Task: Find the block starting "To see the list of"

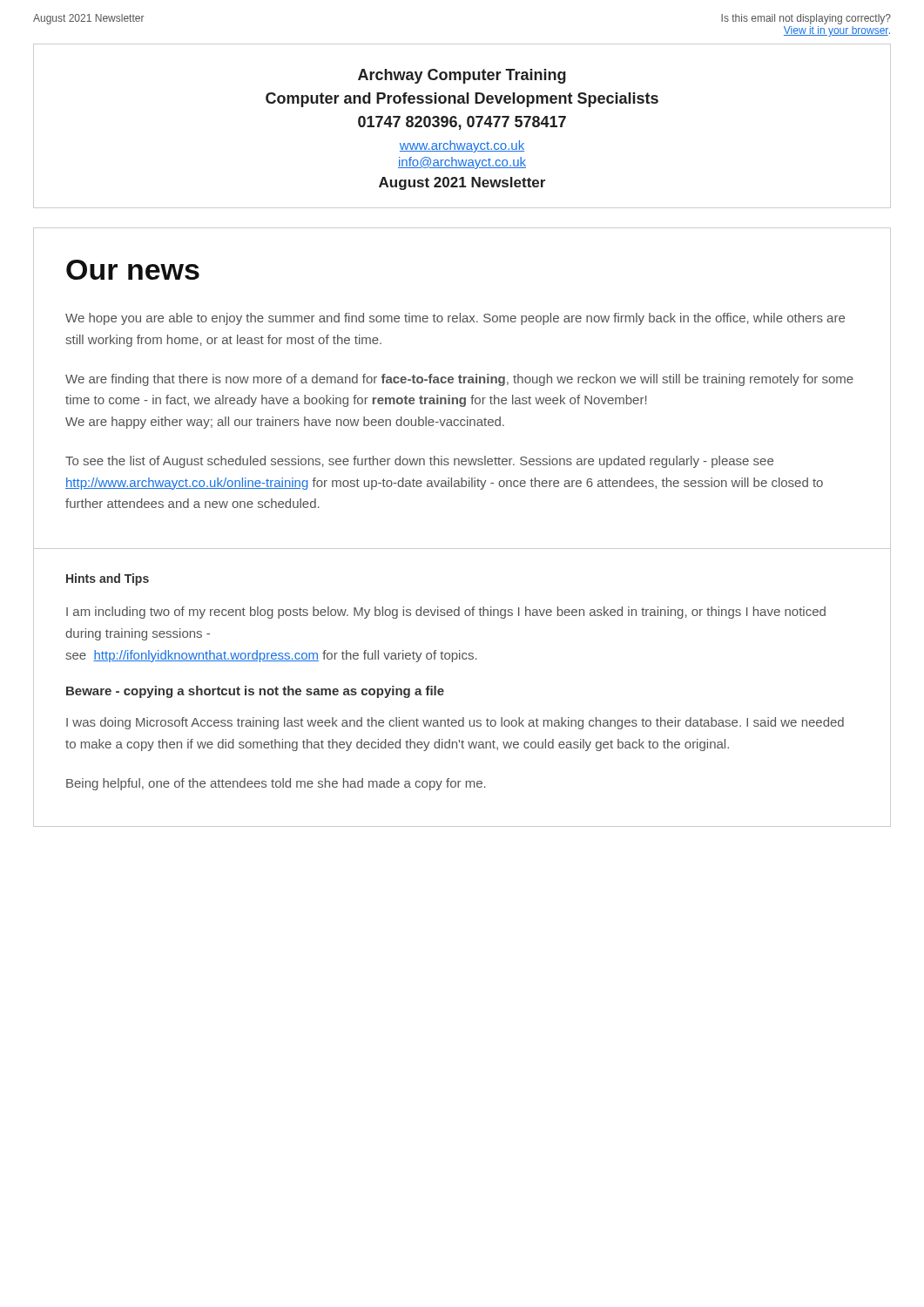Action: (x=444, y=482)
